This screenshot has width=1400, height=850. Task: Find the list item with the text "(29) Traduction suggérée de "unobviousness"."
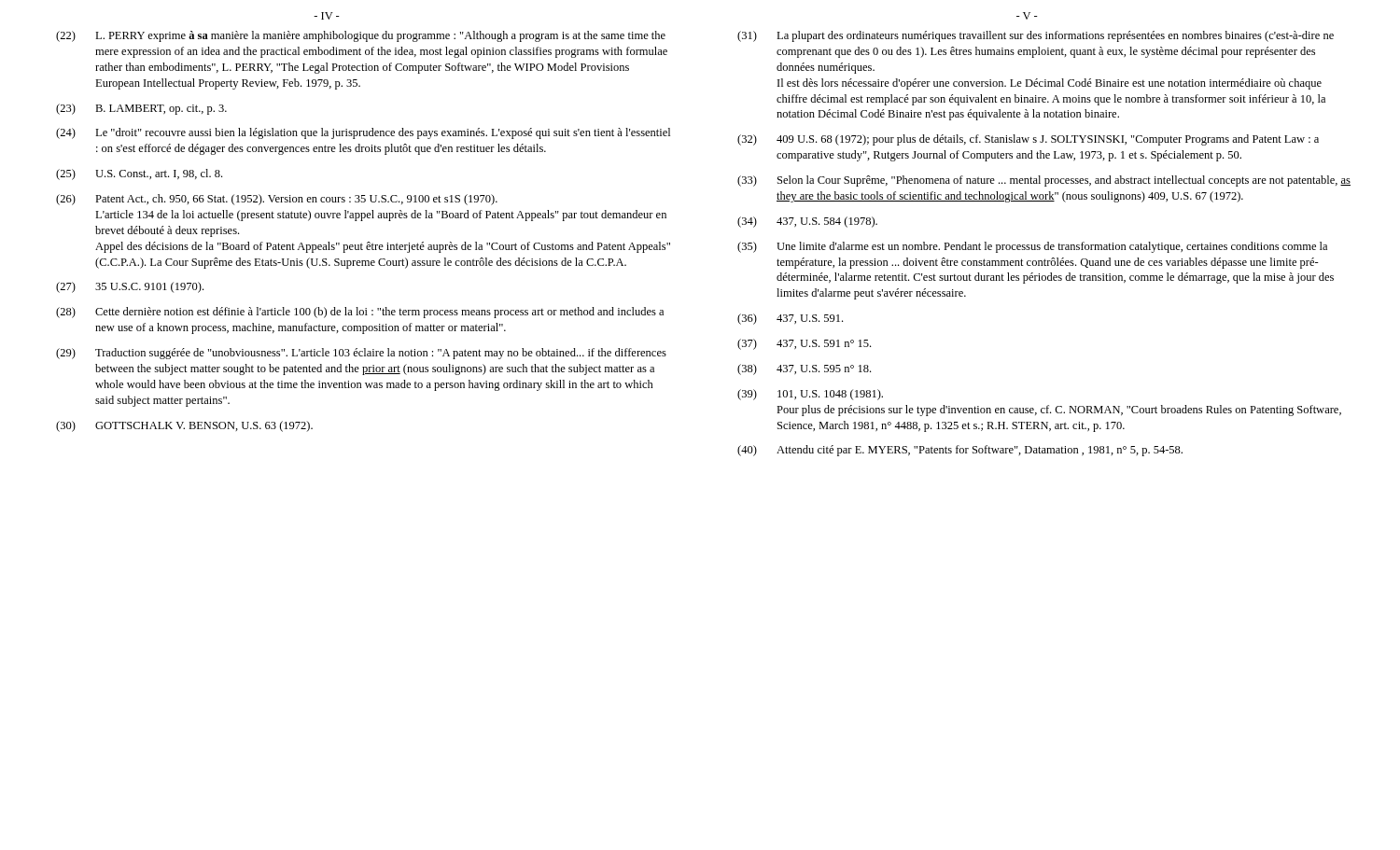tap(364, 377)
